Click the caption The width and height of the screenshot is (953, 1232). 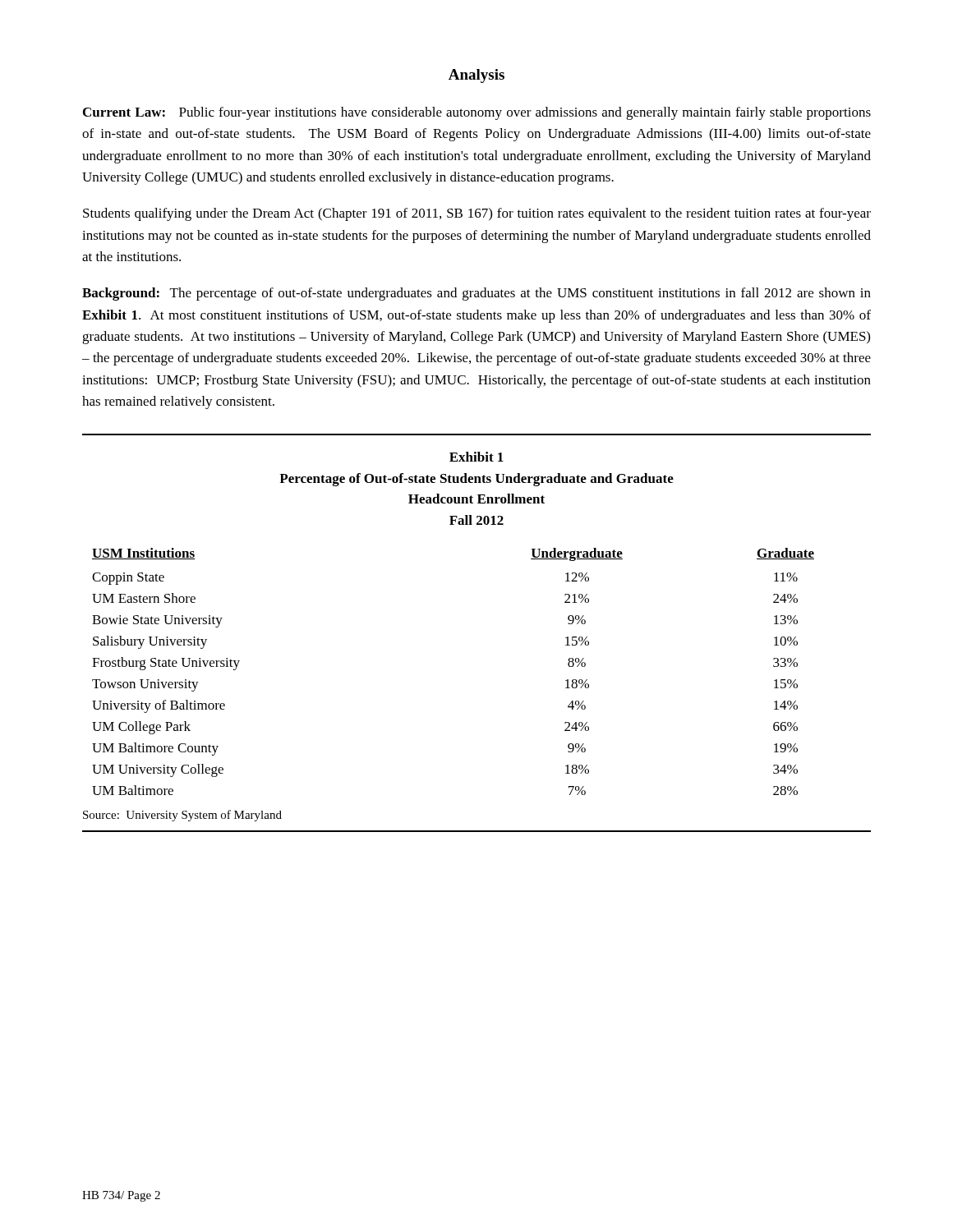click(x=182, y=815)
